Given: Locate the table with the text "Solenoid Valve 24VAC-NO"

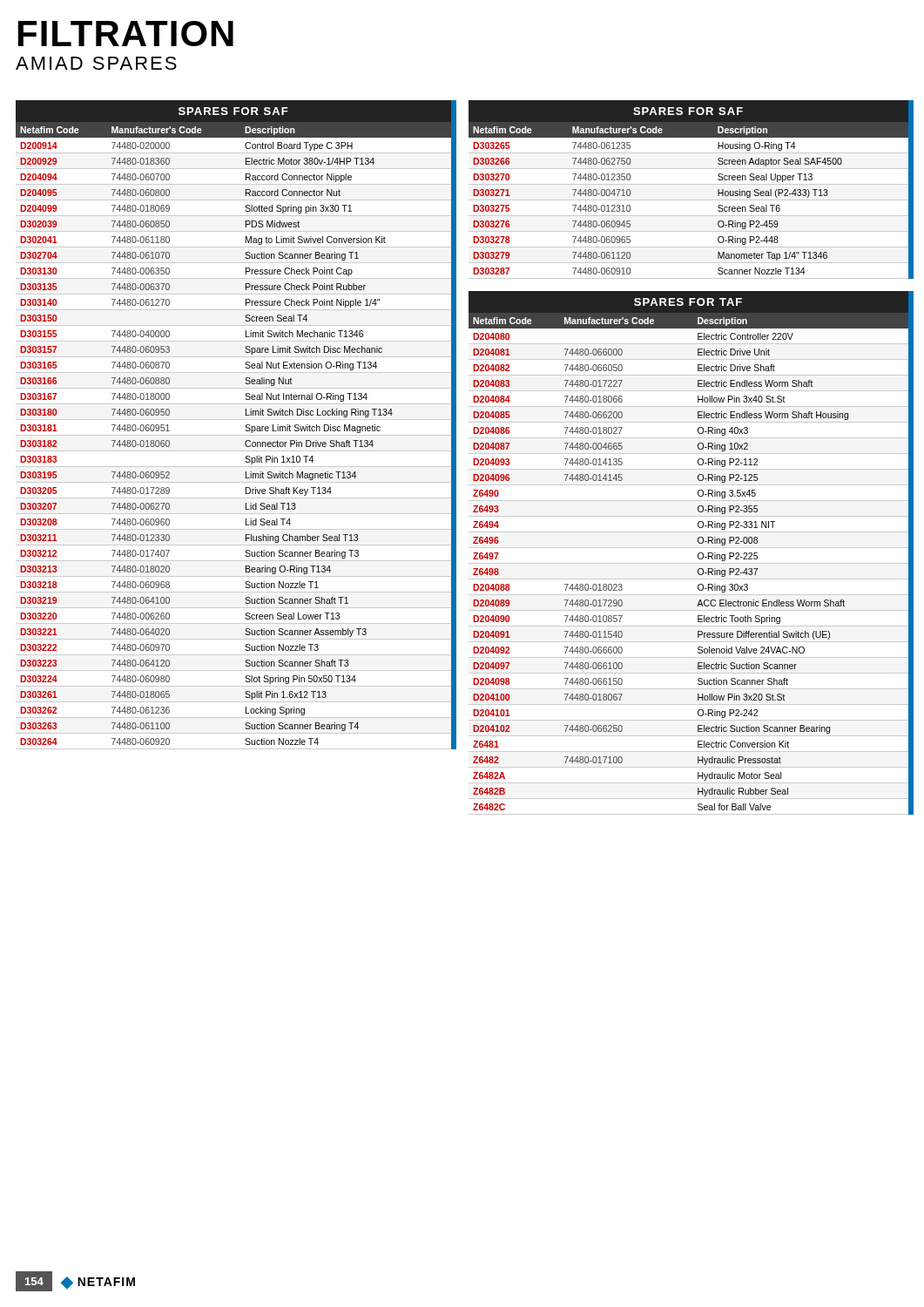Looking at the screenshot, I should [x=688, y=553].
